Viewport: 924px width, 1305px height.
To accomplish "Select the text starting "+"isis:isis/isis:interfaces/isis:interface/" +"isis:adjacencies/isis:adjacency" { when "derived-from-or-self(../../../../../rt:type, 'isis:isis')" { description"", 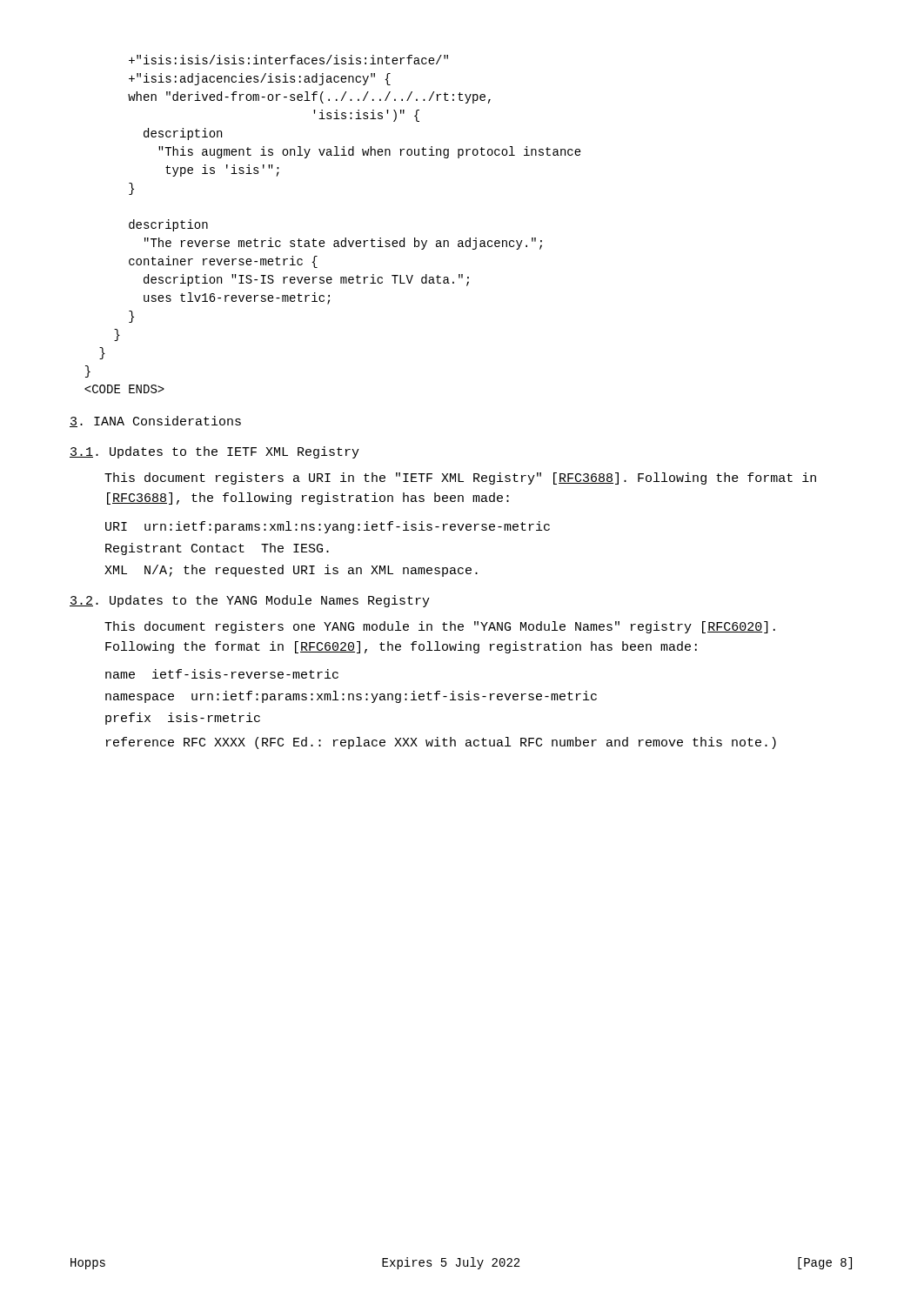I will click(x=288, y=60).
